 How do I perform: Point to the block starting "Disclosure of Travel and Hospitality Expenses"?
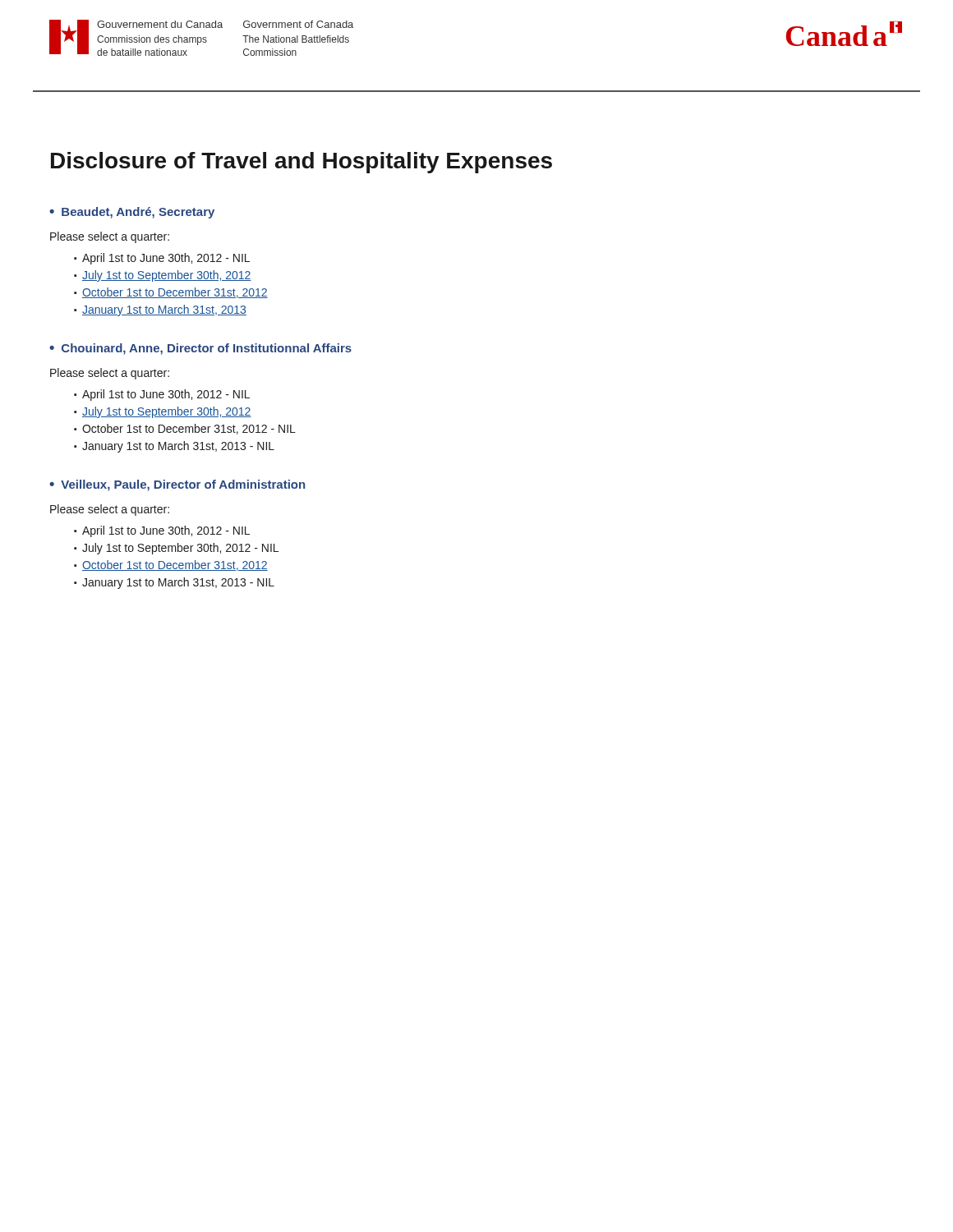coord(476,161)
